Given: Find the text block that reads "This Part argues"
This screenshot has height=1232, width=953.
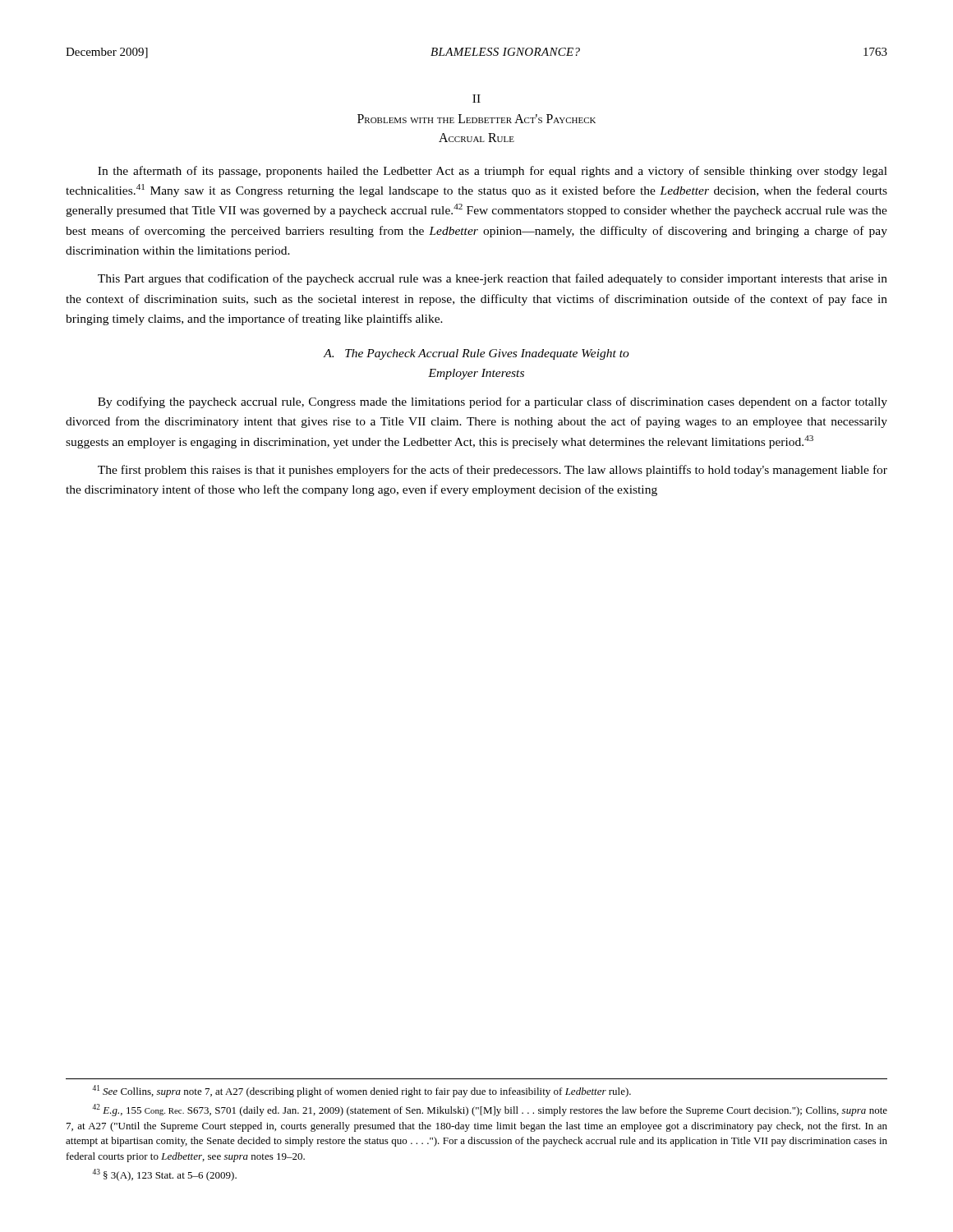Looking at the screenshot, I should point(476,298).
